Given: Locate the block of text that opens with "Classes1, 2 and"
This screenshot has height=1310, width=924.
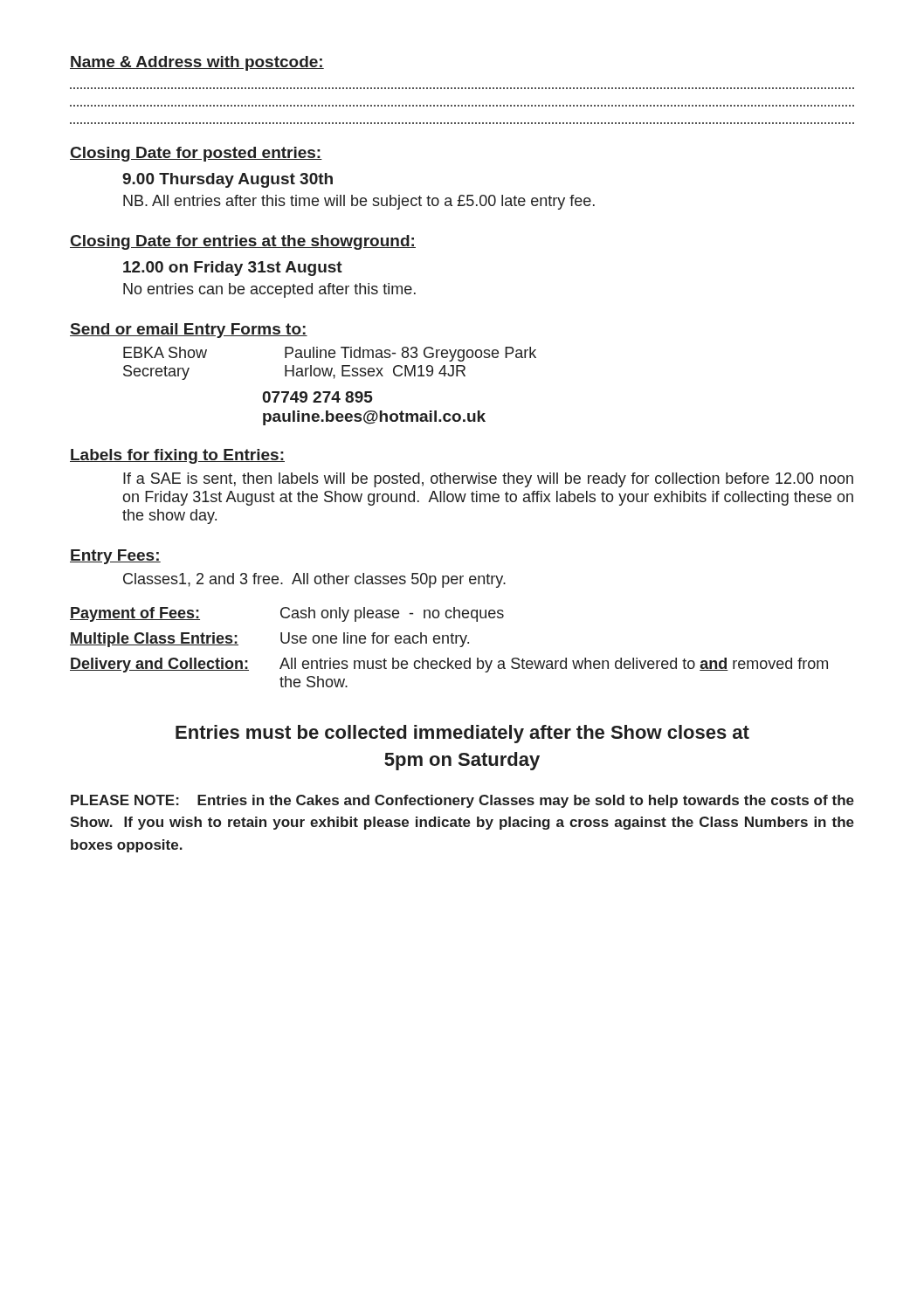Looking at the screenshot, I should pos(314,579).
